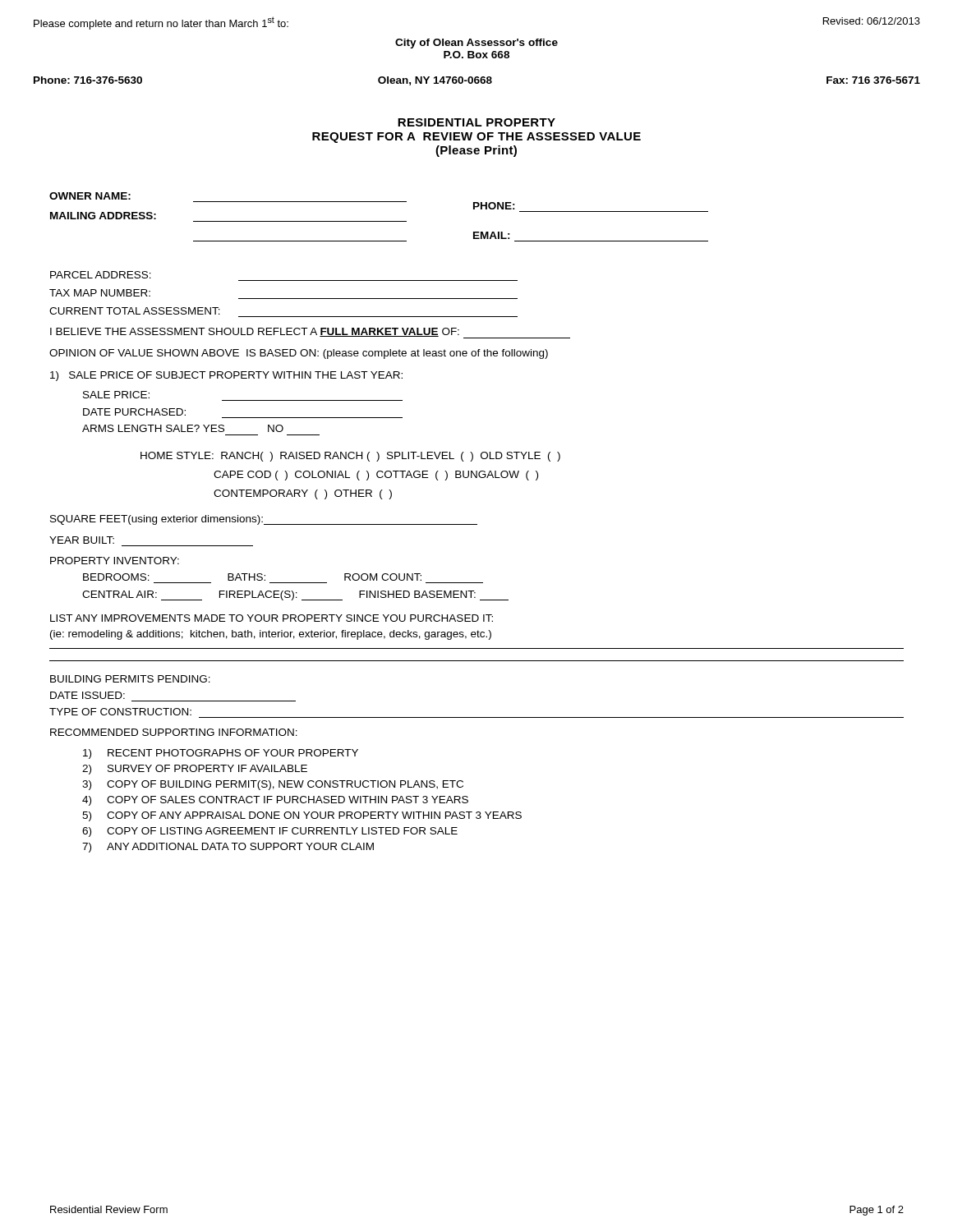Locate the text starting "2) SURVEY OF PROPERTY IF AVAILABLE"
Screen dimensions: 1232x953
tap(195, 768)
